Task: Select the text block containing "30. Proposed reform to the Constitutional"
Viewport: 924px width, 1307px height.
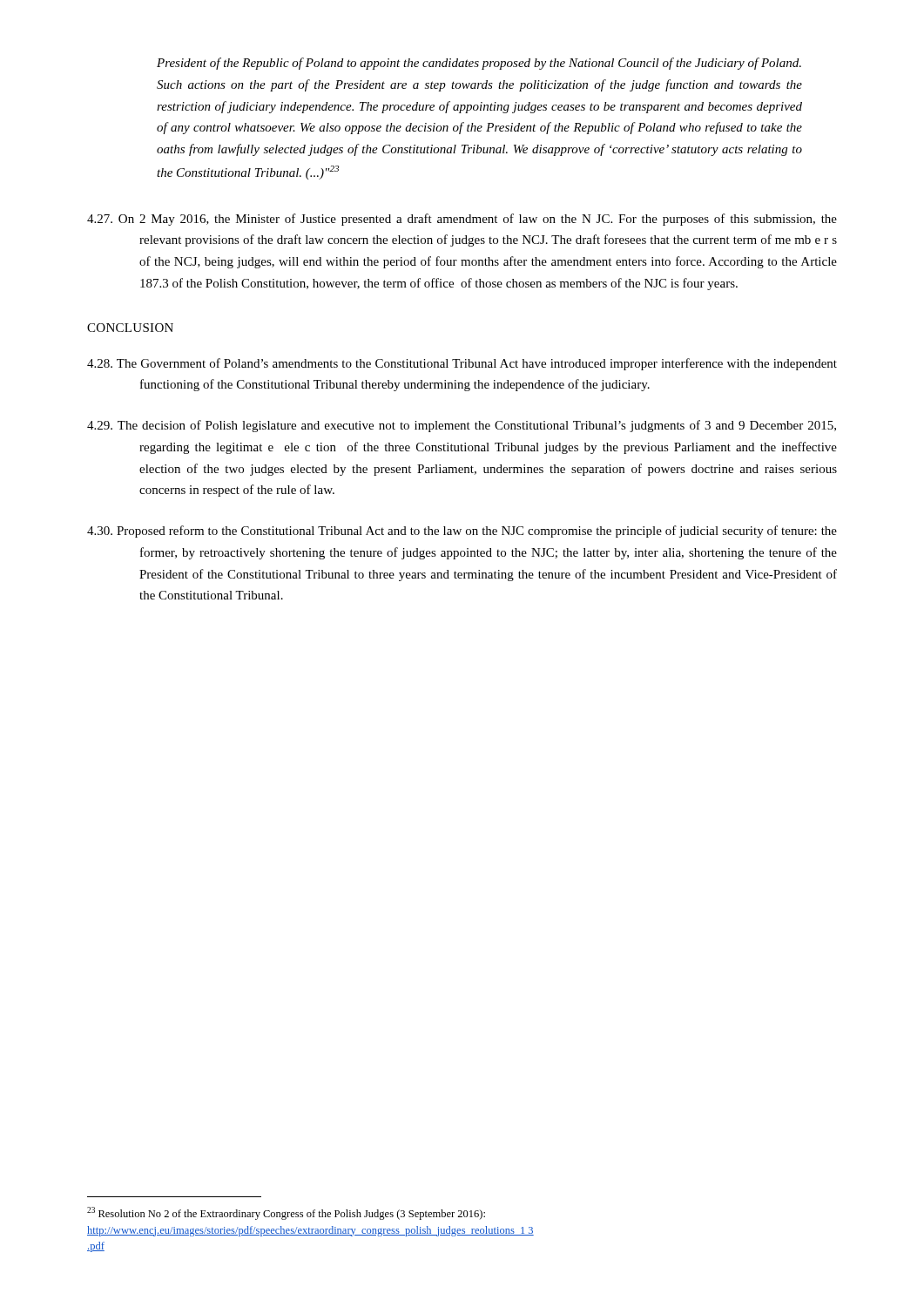Action: pyautogui.click(x=462, y=563)
